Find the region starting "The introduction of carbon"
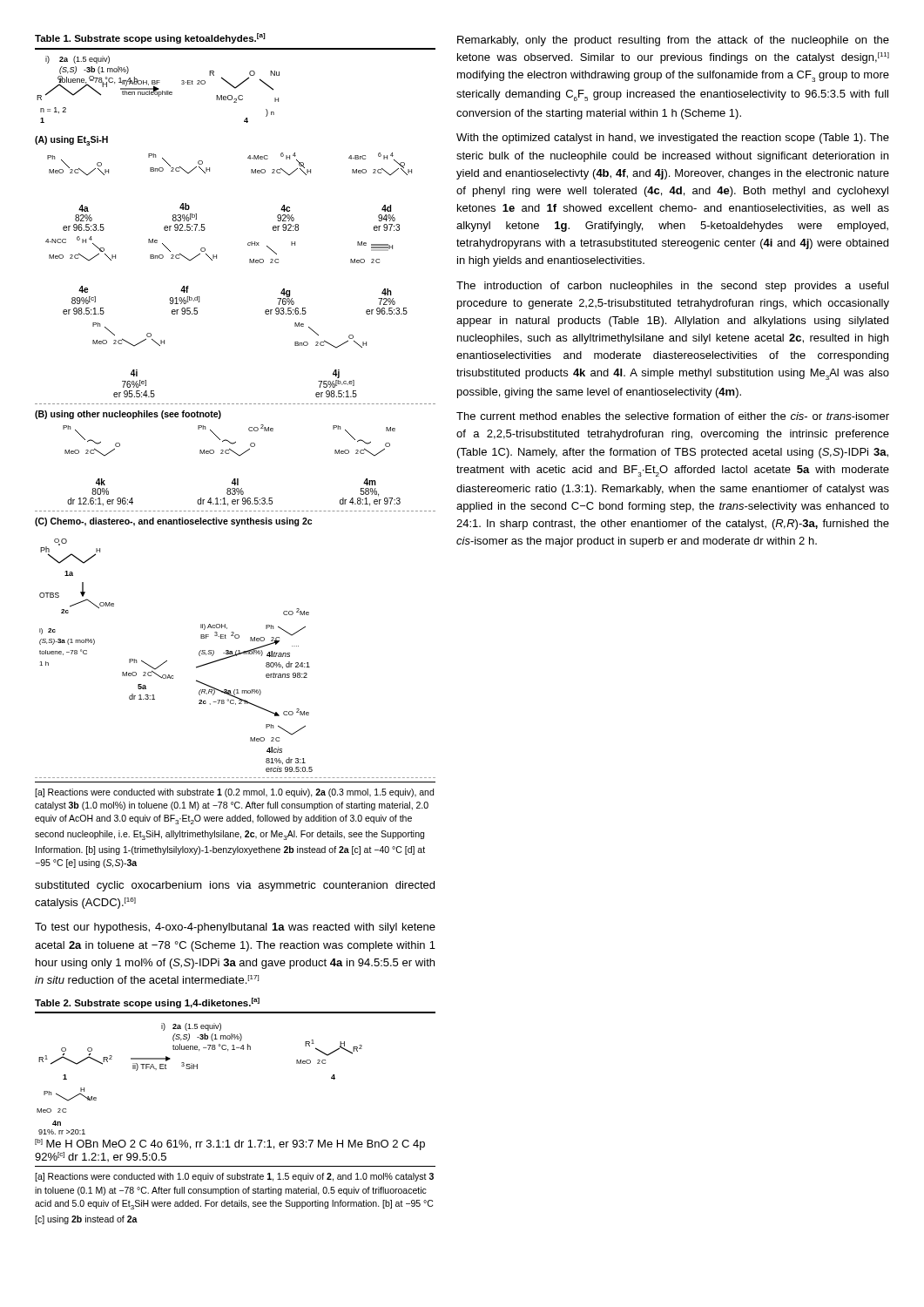924x1307 pixels. coord(673,338)
